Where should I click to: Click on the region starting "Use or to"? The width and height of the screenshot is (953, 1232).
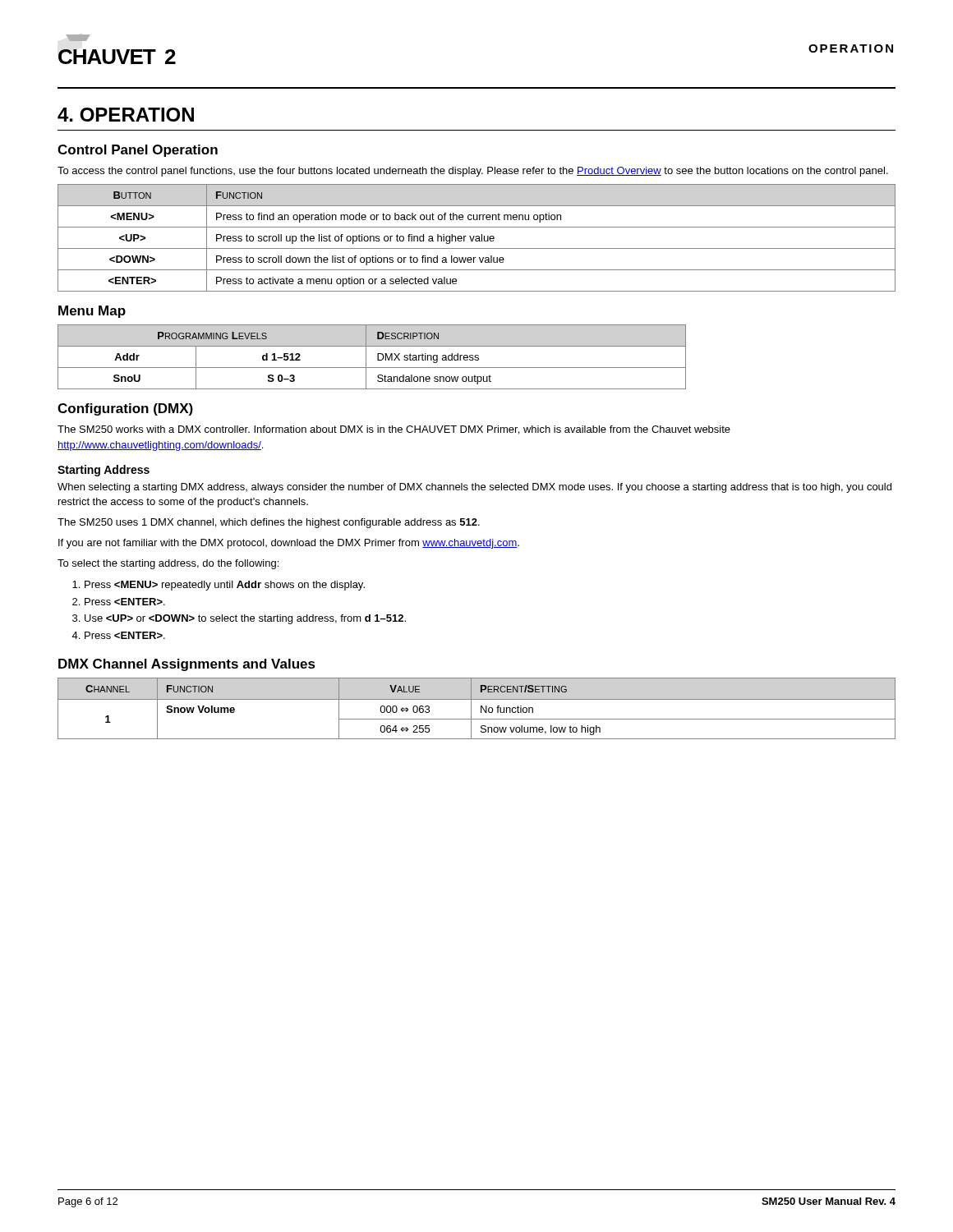245,618
